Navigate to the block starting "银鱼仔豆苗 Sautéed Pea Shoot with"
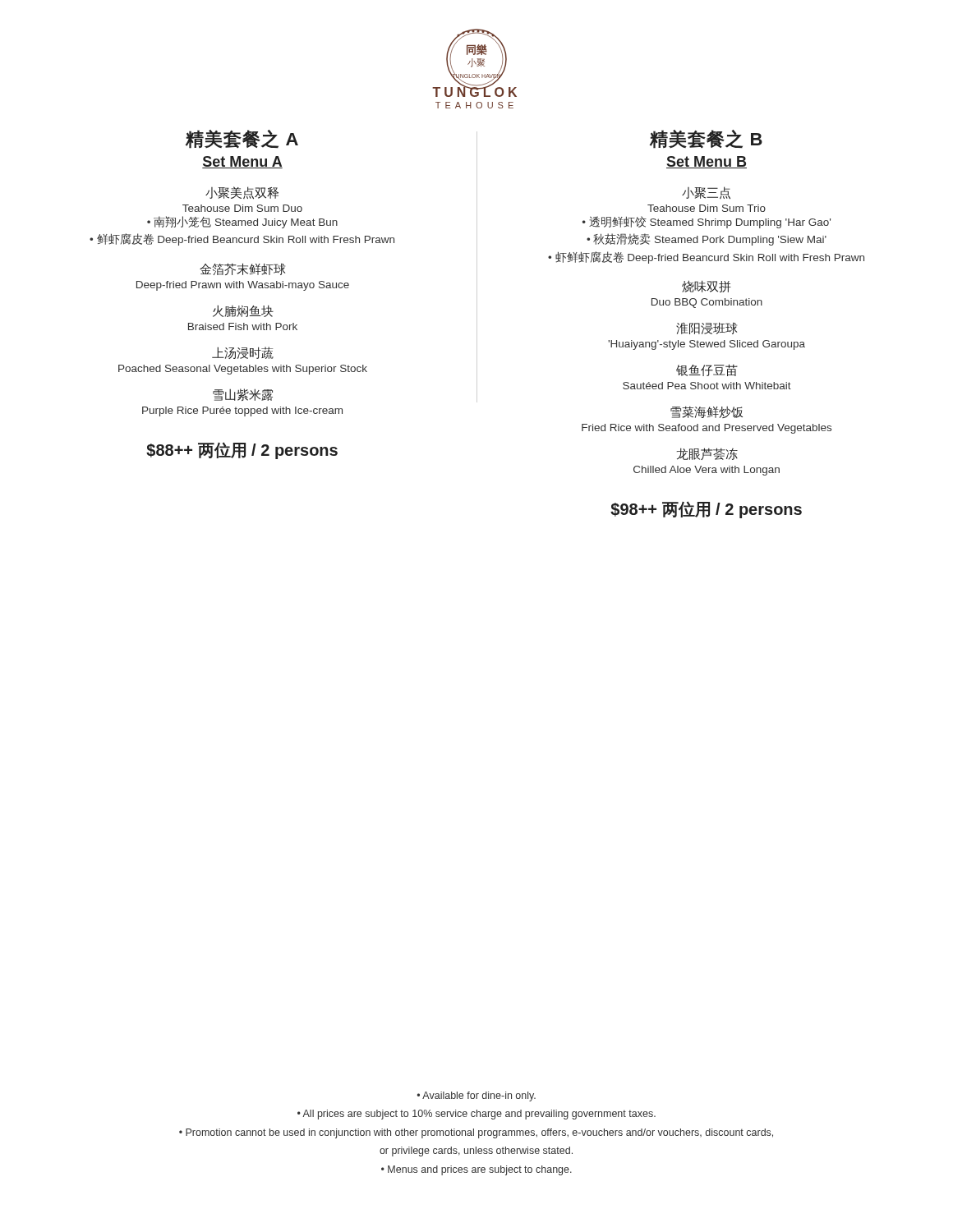953x1232 pixels. point(707,377)
